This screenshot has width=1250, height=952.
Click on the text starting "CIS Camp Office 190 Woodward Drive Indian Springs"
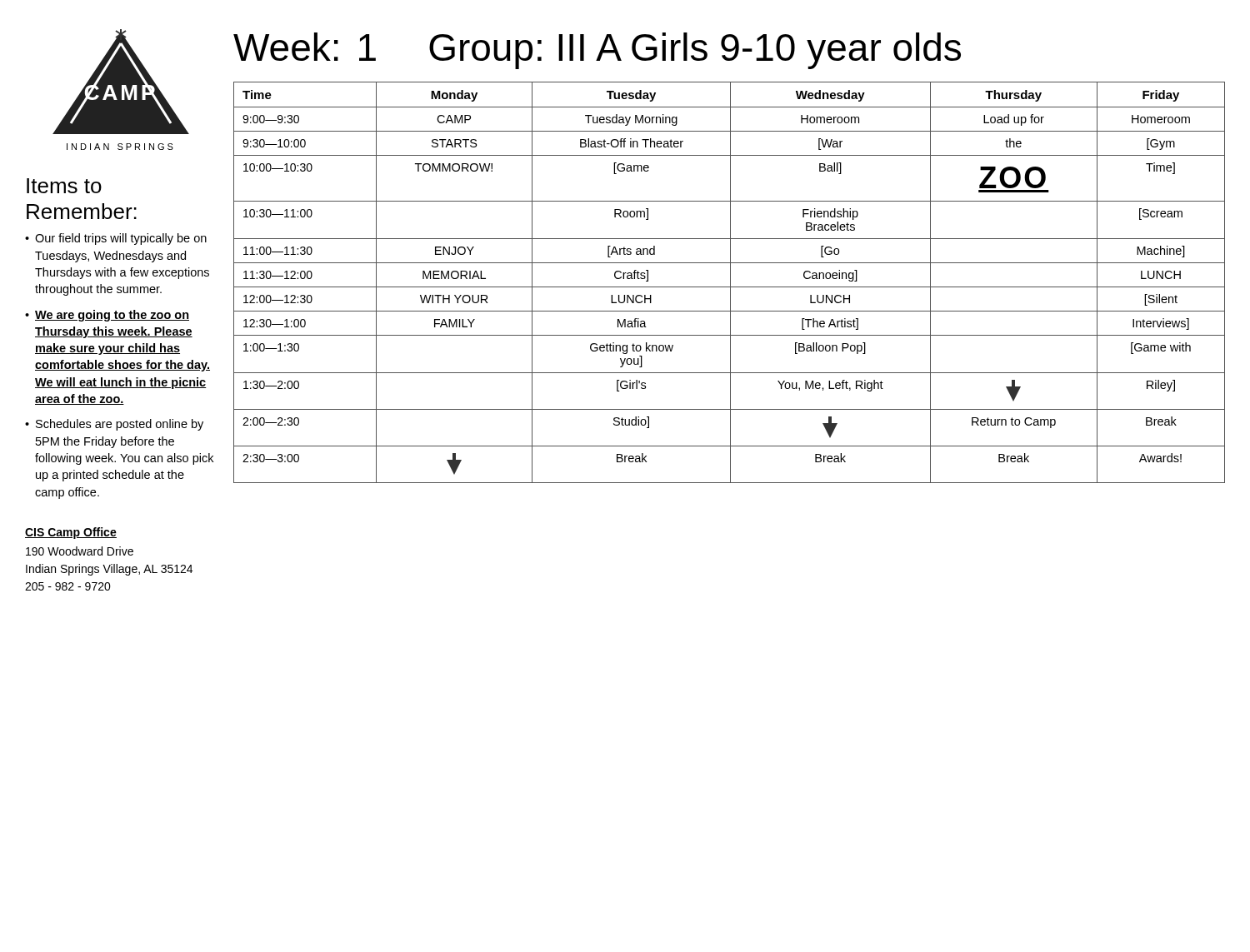tap(121, 558)
